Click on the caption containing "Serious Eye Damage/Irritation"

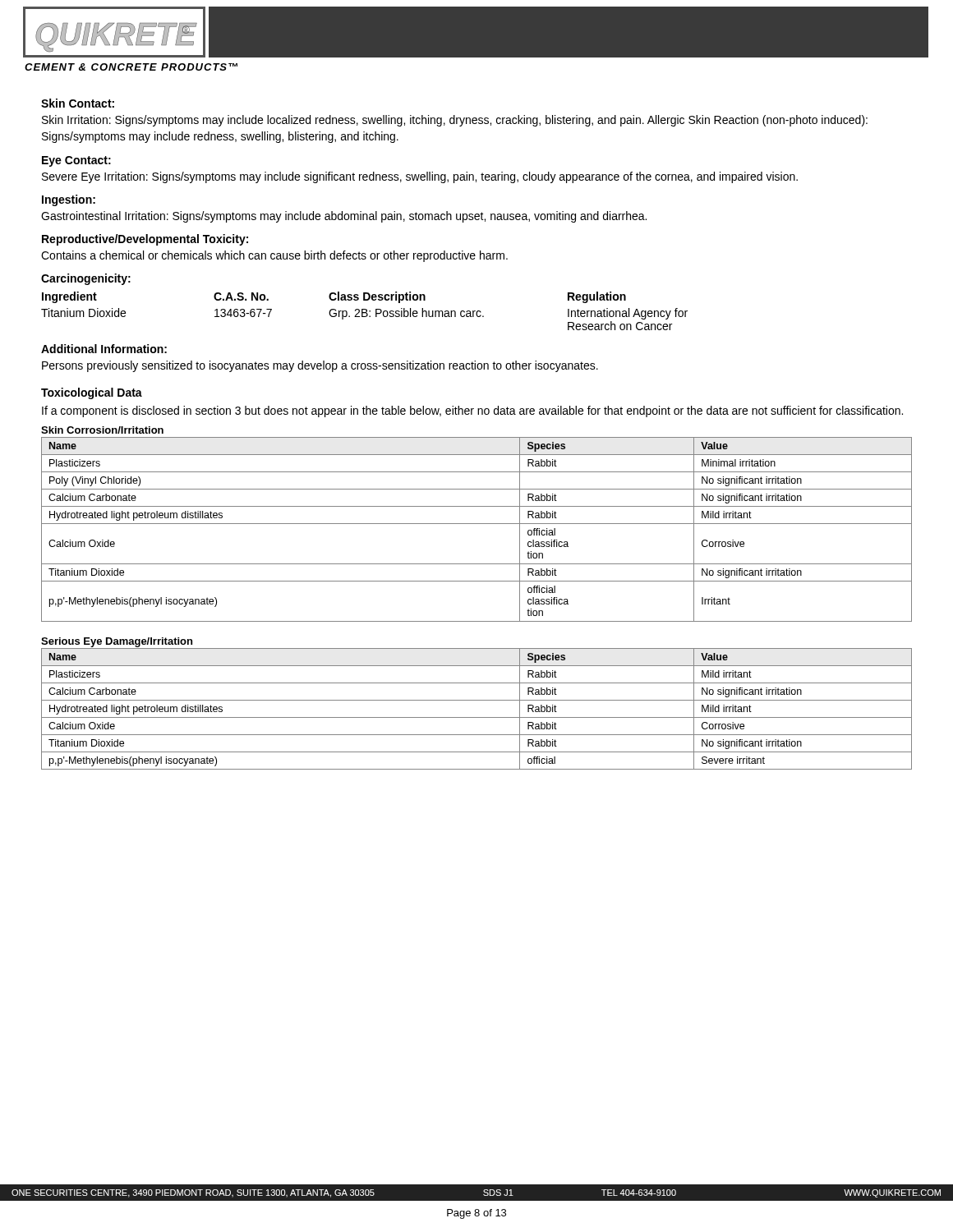[117, 641]
